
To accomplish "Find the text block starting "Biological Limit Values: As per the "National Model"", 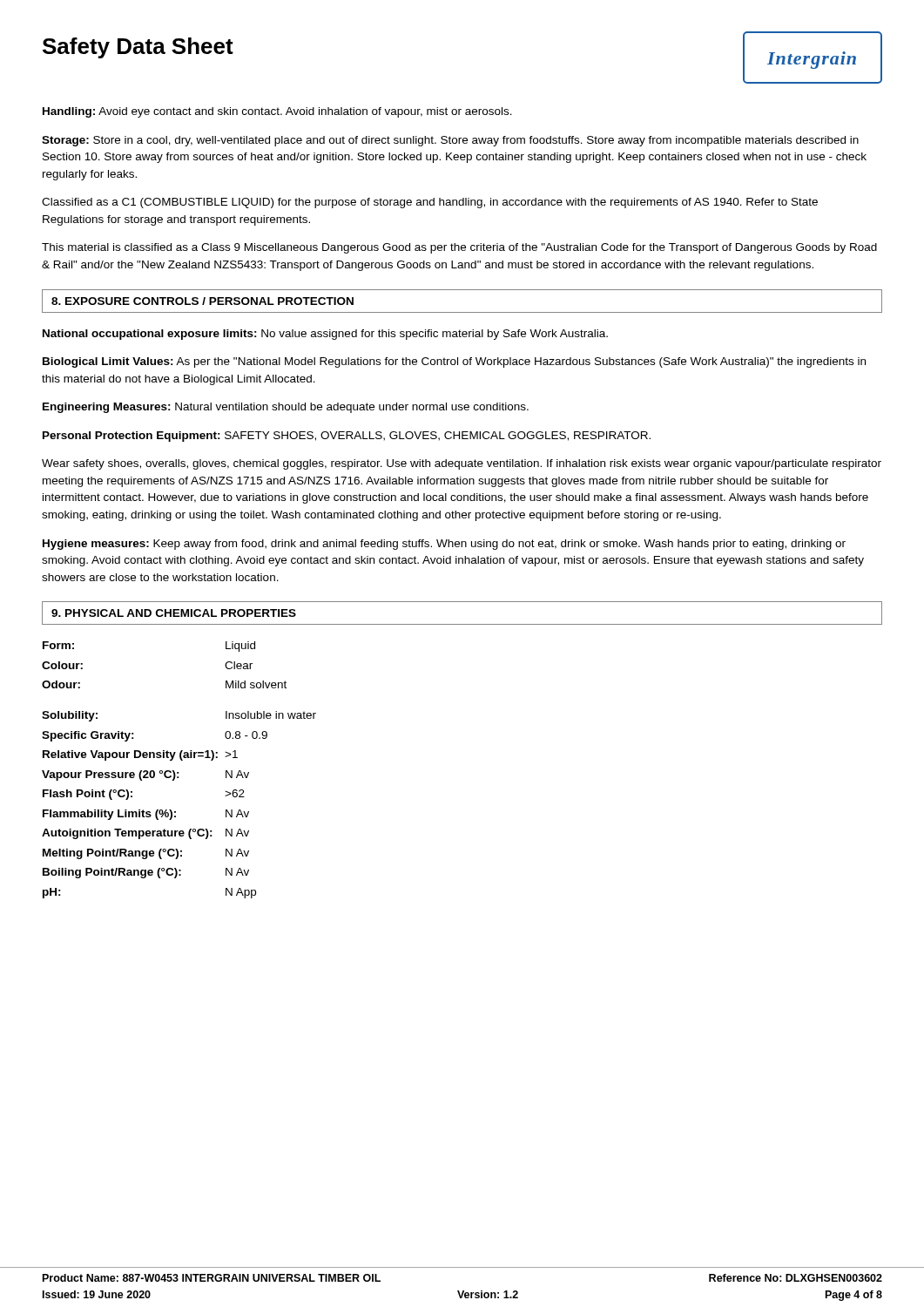I will [x=454, y=370].
